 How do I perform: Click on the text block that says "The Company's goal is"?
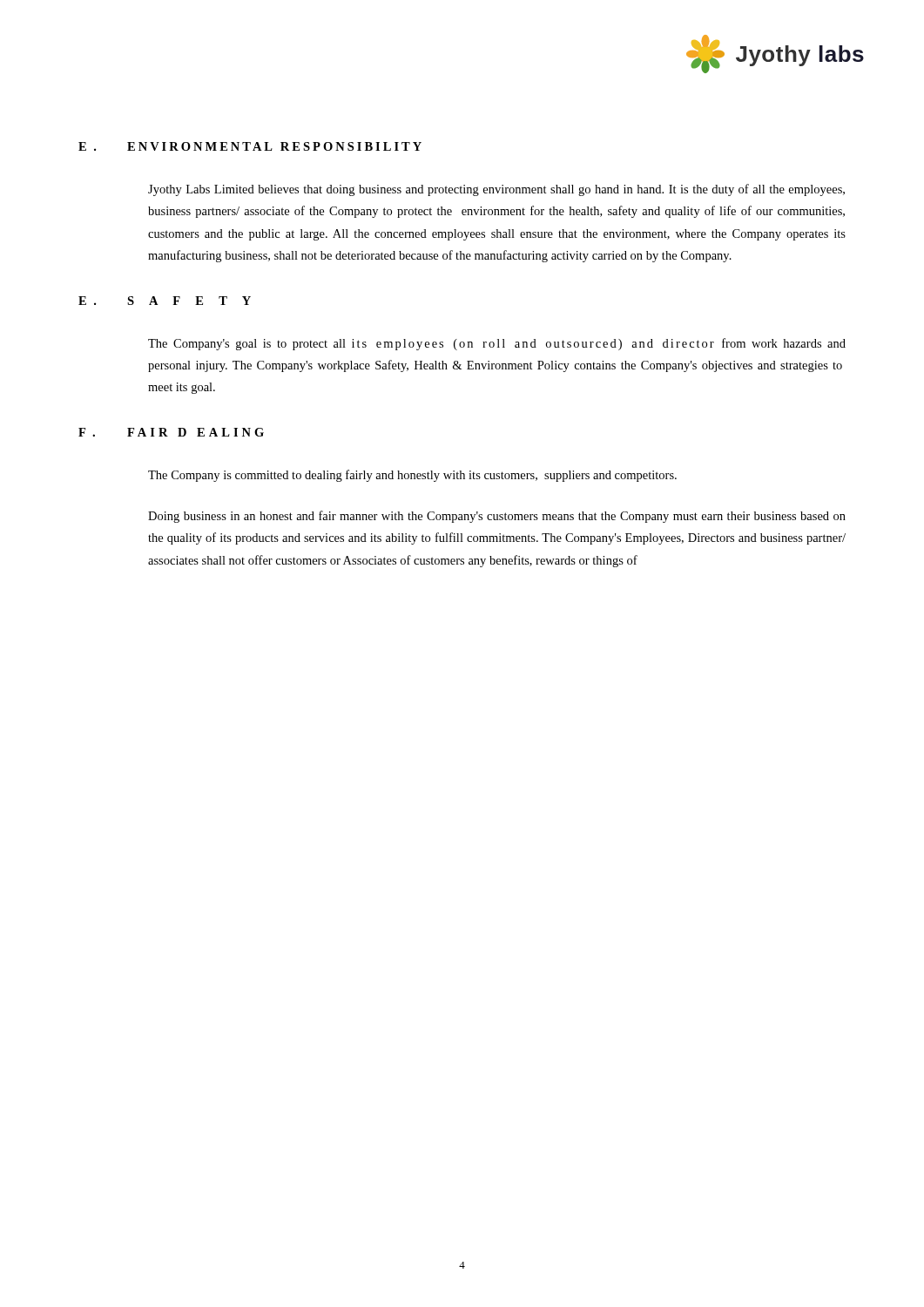click(497, 365)
